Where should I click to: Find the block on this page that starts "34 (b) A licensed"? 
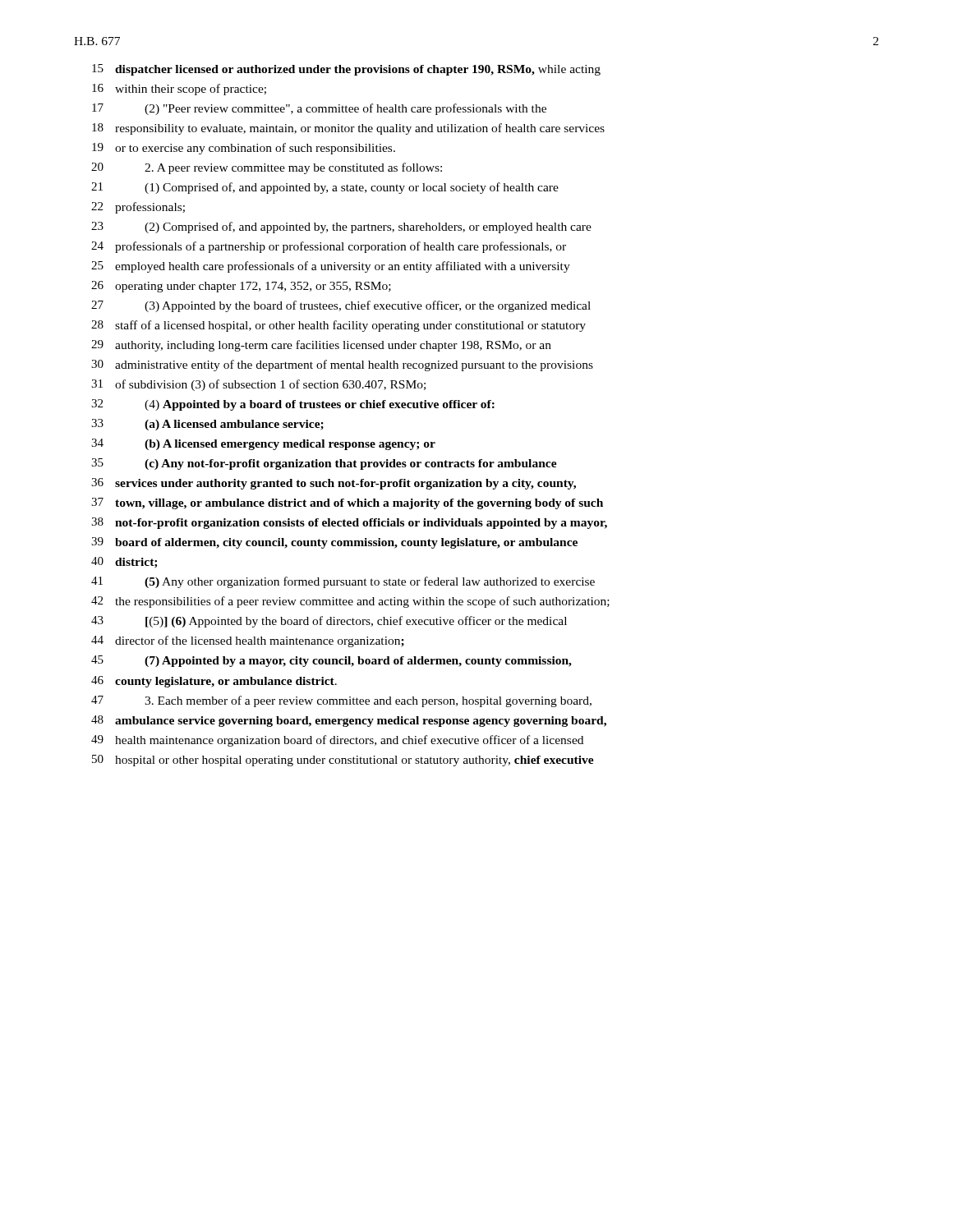(x=263, y=444)
